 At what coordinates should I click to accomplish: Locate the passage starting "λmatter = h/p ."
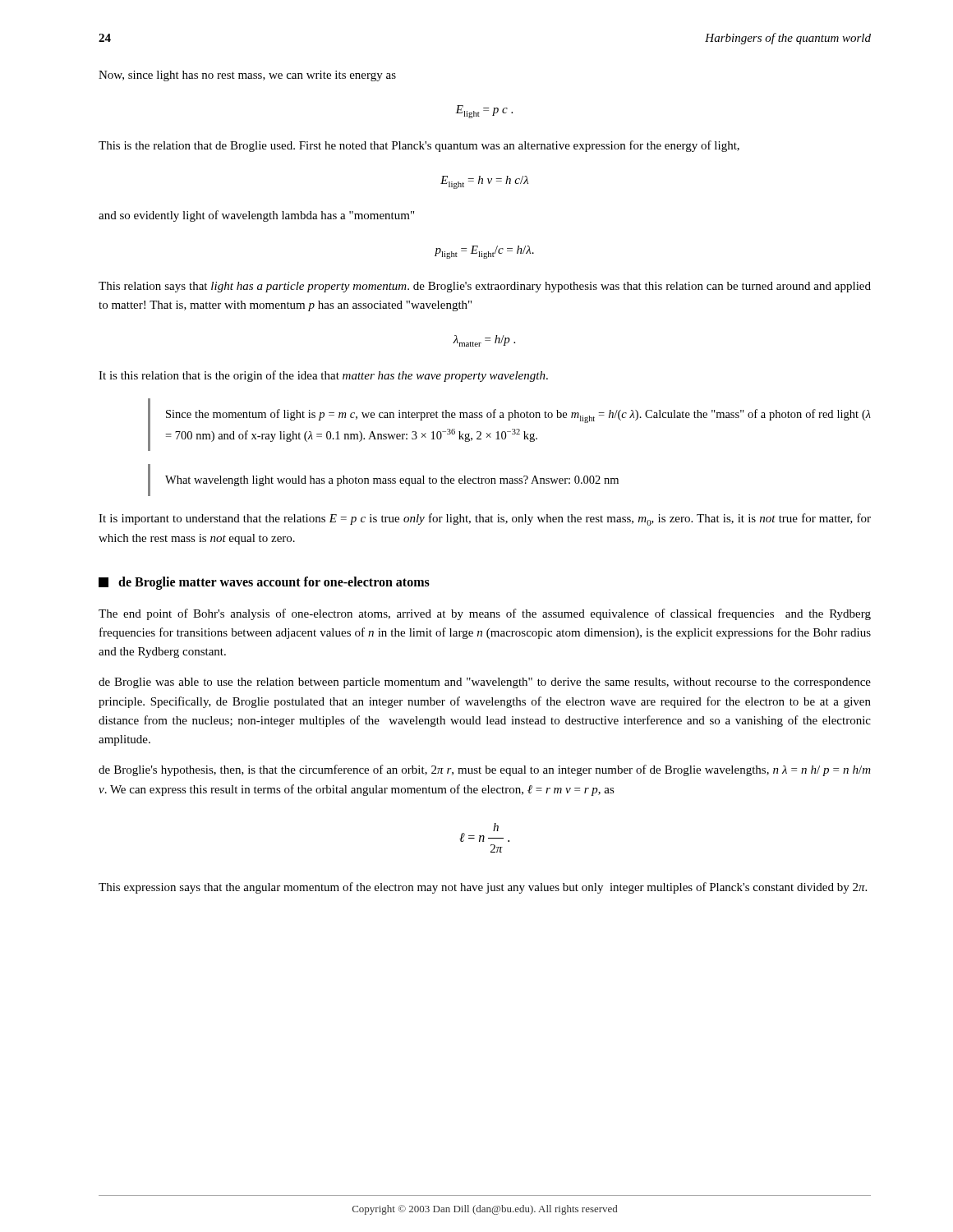pyautogui.click(x=485, y=341)
